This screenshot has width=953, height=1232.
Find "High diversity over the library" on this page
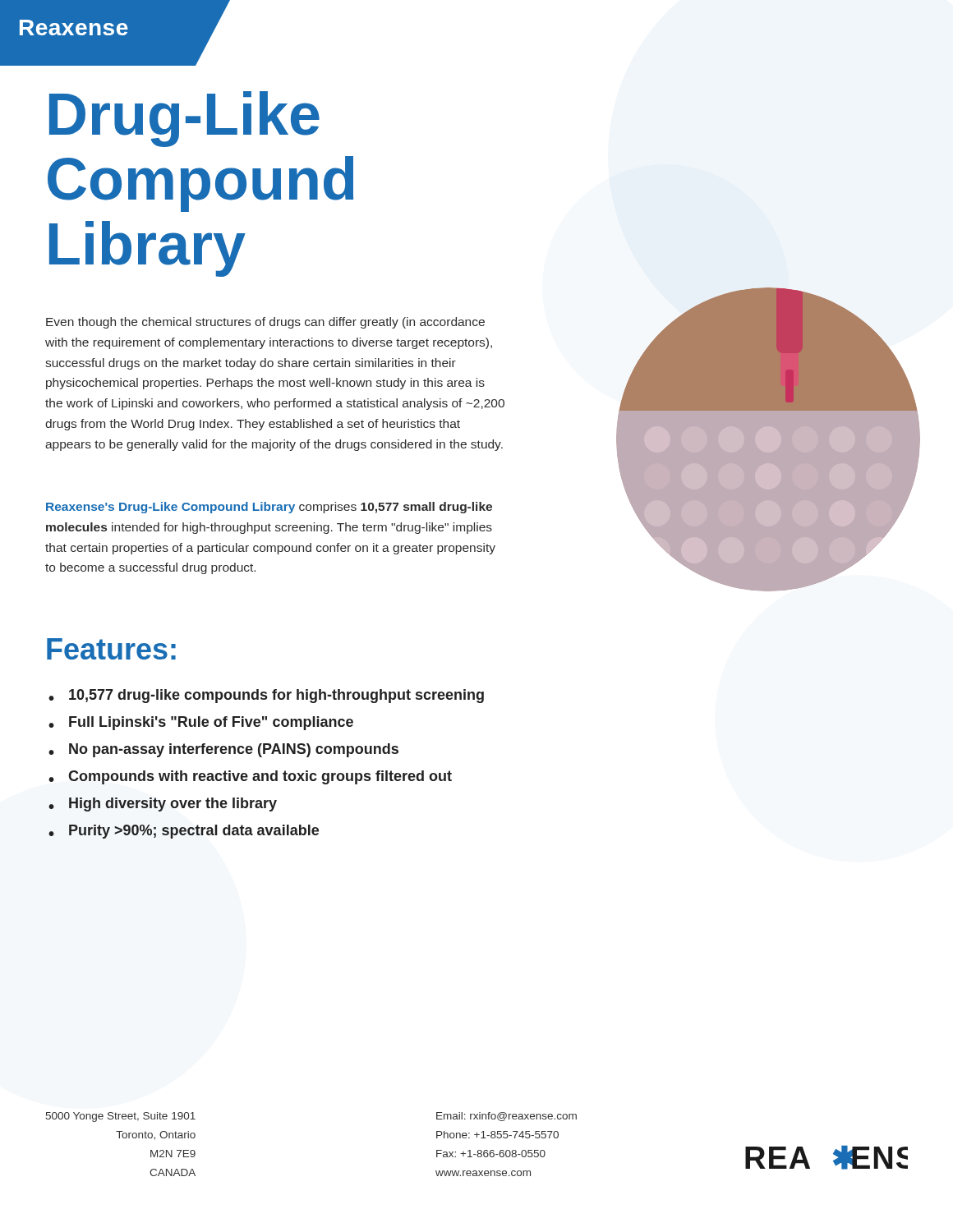pos(173,803)
